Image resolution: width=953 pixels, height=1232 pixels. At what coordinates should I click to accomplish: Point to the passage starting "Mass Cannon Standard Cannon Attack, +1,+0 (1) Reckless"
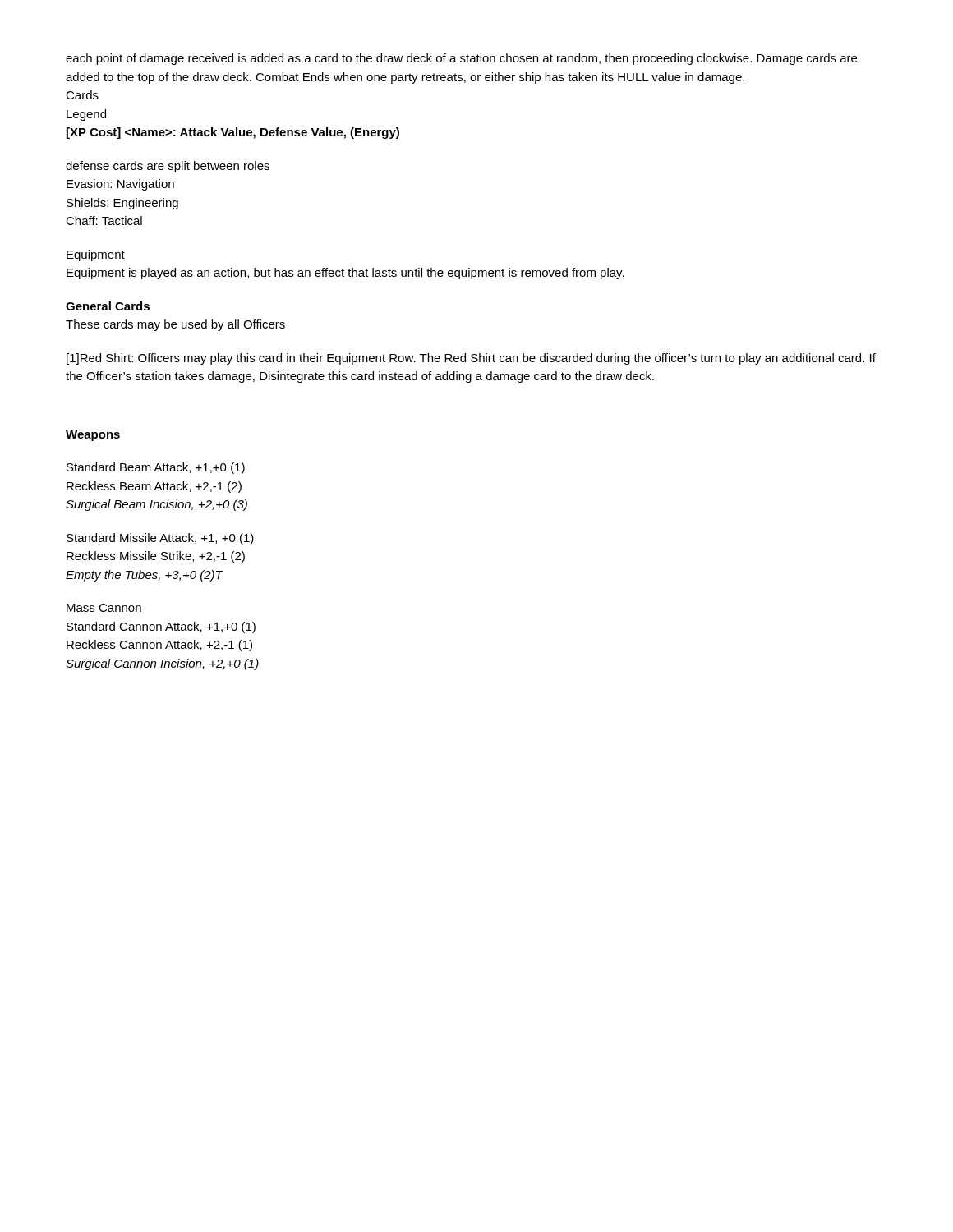click(162, 635)
